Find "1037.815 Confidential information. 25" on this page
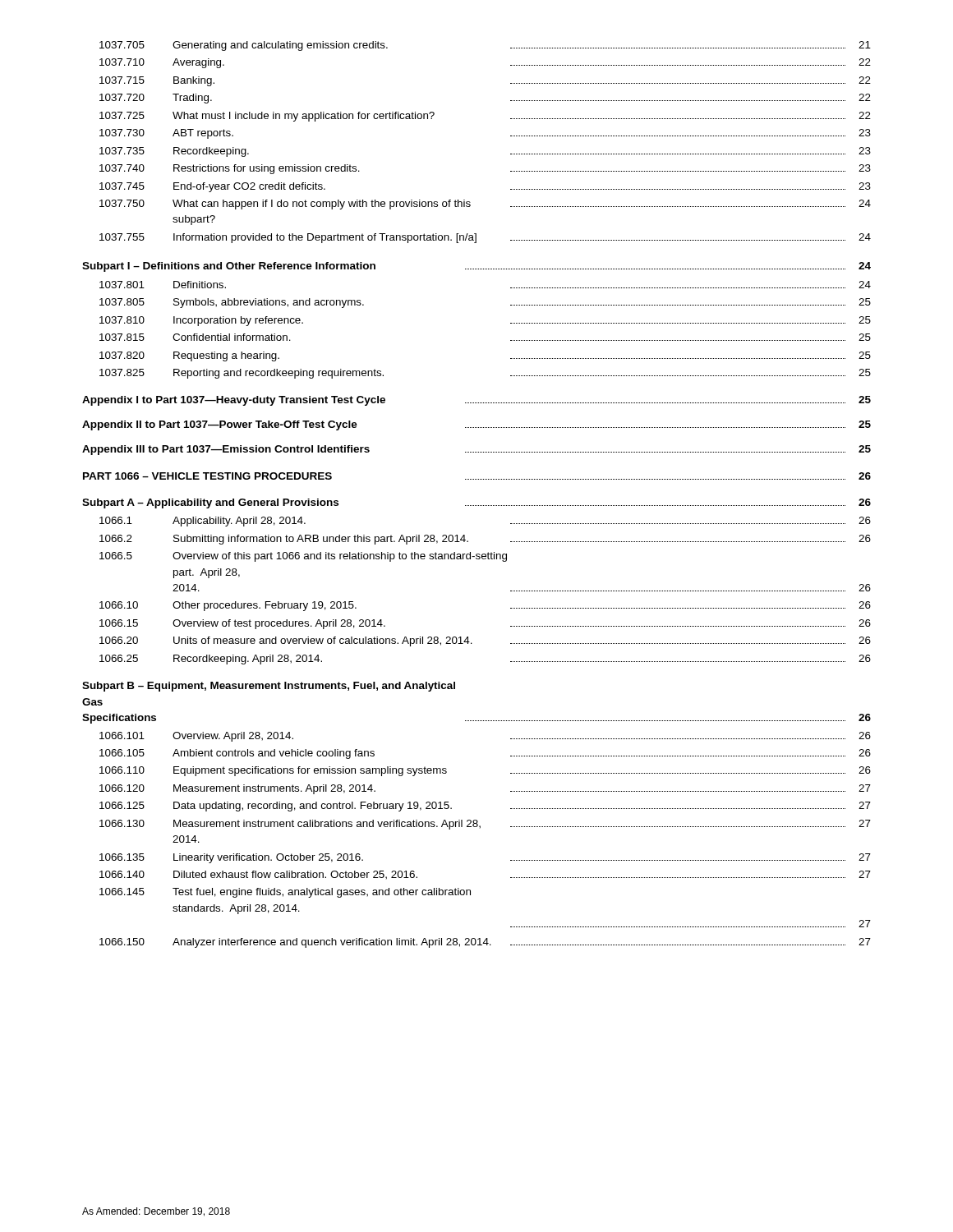The width and height of the screenshot is (953, 1232). pos(120,337)
